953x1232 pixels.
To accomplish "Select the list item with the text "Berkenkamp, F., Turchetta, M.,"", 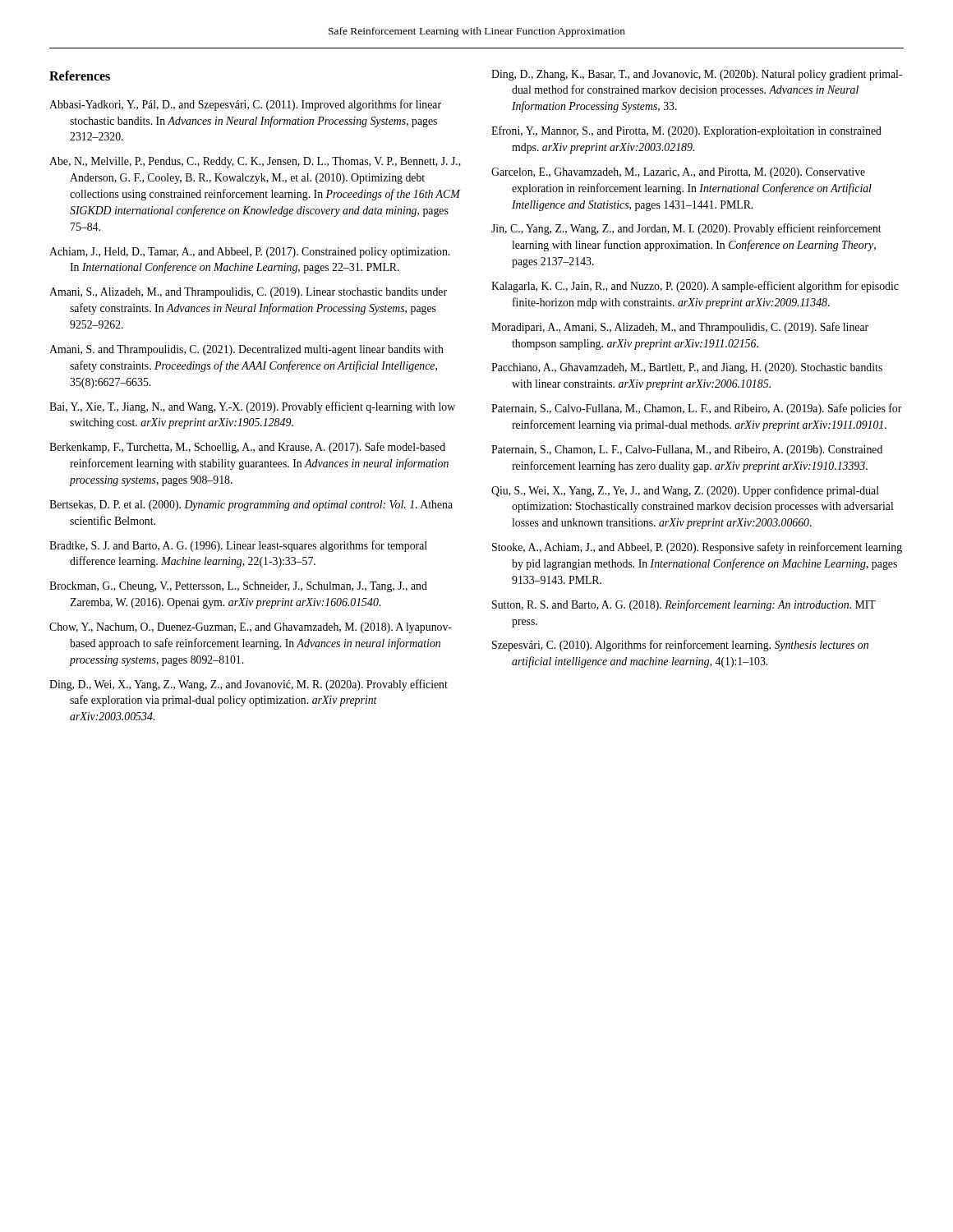I will tap(249, 464).
